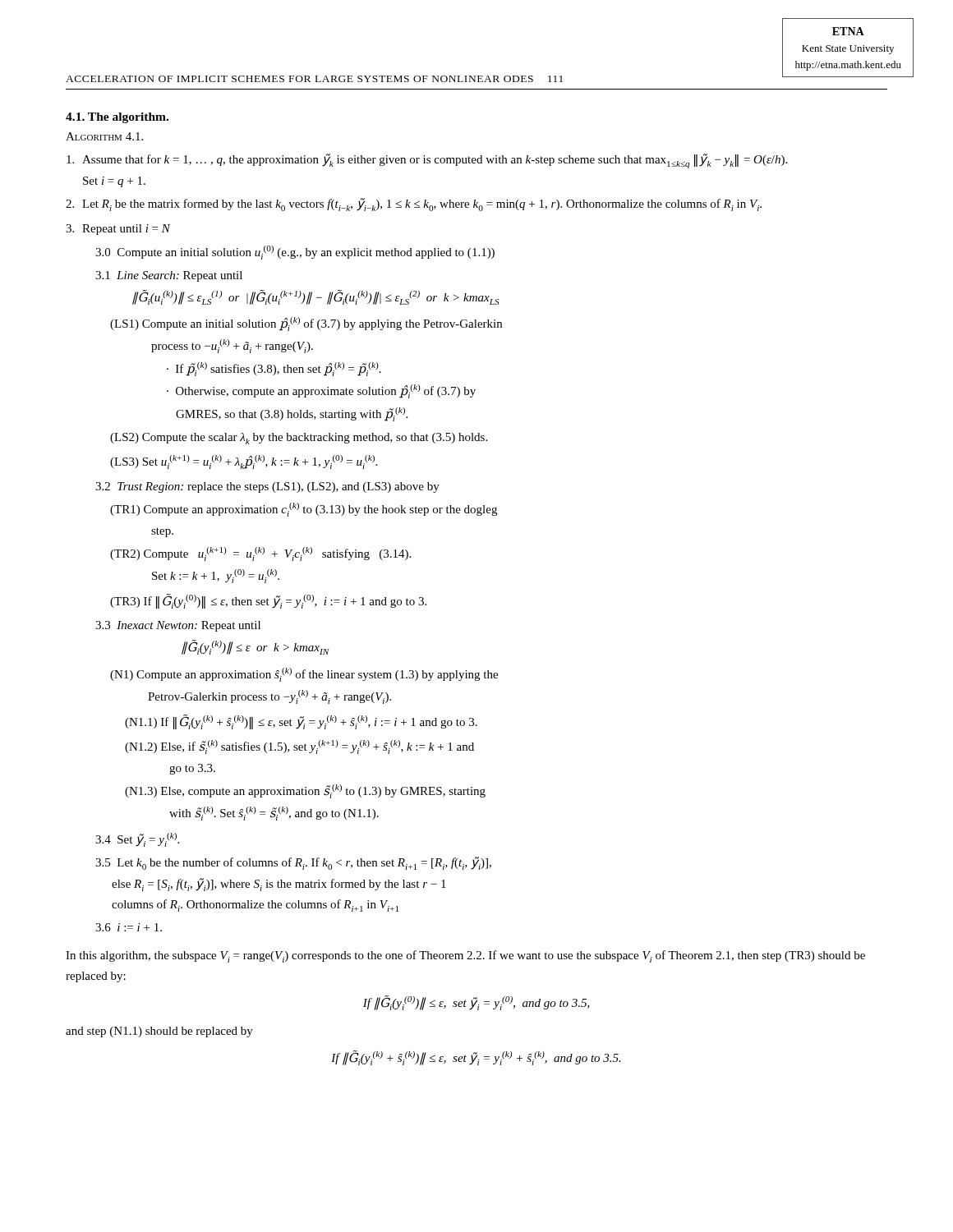Select the passage starting "Assume that for k ="
953x1232 pixels.
pos(427,171)
